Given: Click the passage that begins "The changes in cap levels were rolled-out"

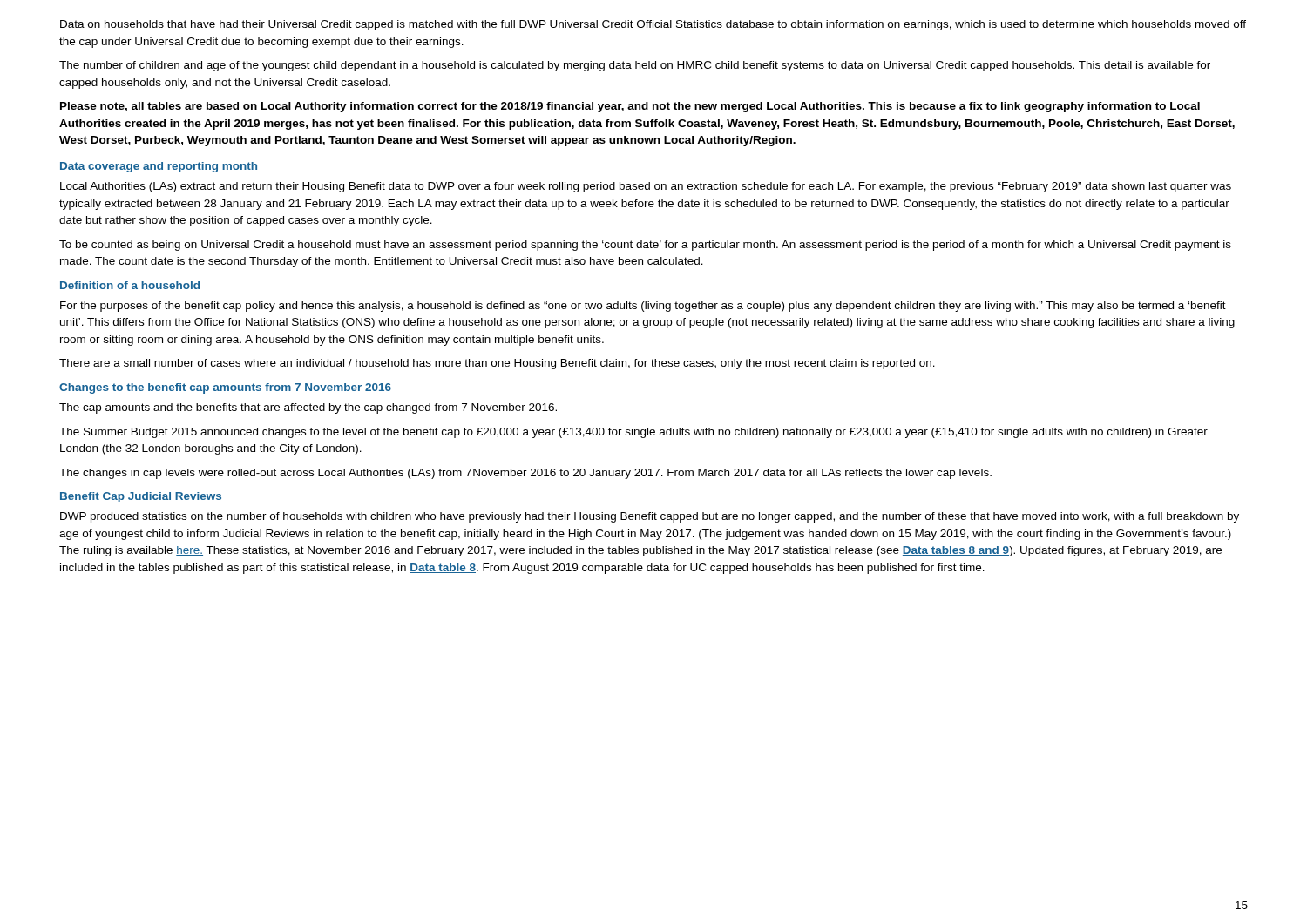Looking at the screenshot, I should (654, 472).
